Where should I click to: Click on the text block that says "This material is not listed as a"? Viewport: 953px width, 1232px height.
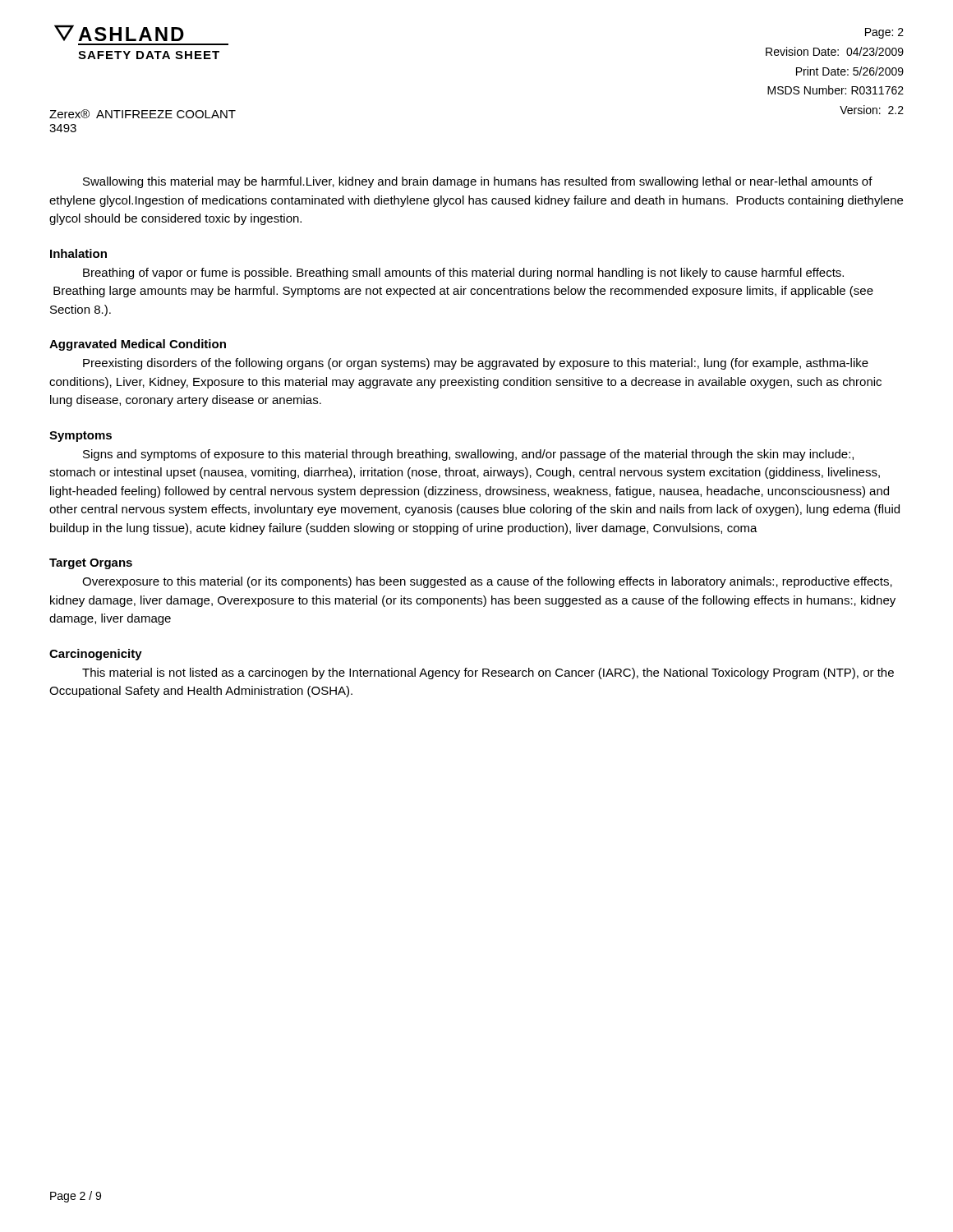(476, 682)
